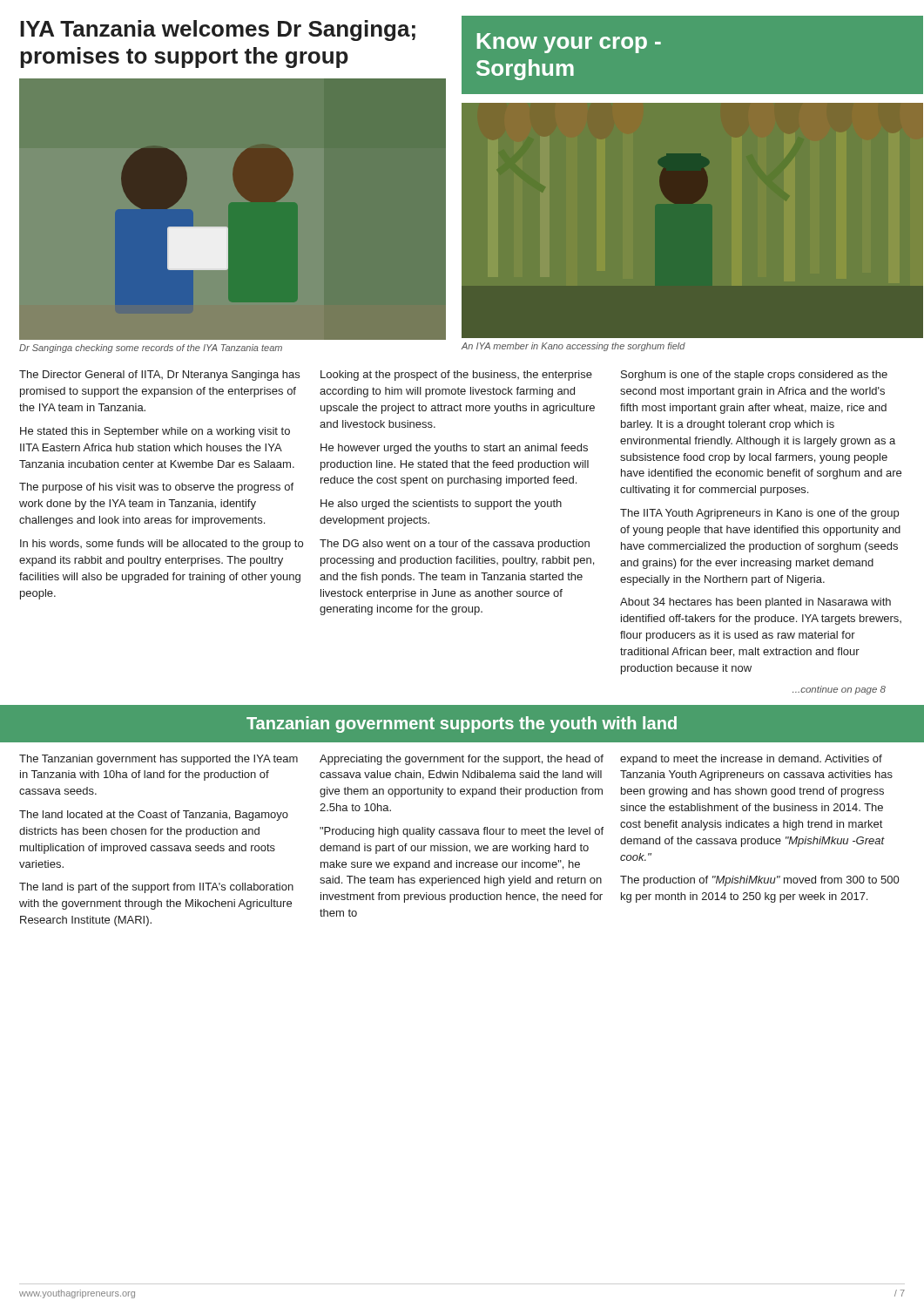Screen dimensions: 1307x924
Task: Find the title that reads "IYA Tanzania welcomes Dr Sanginga; promises"
Action: click(x=218, y=42)
